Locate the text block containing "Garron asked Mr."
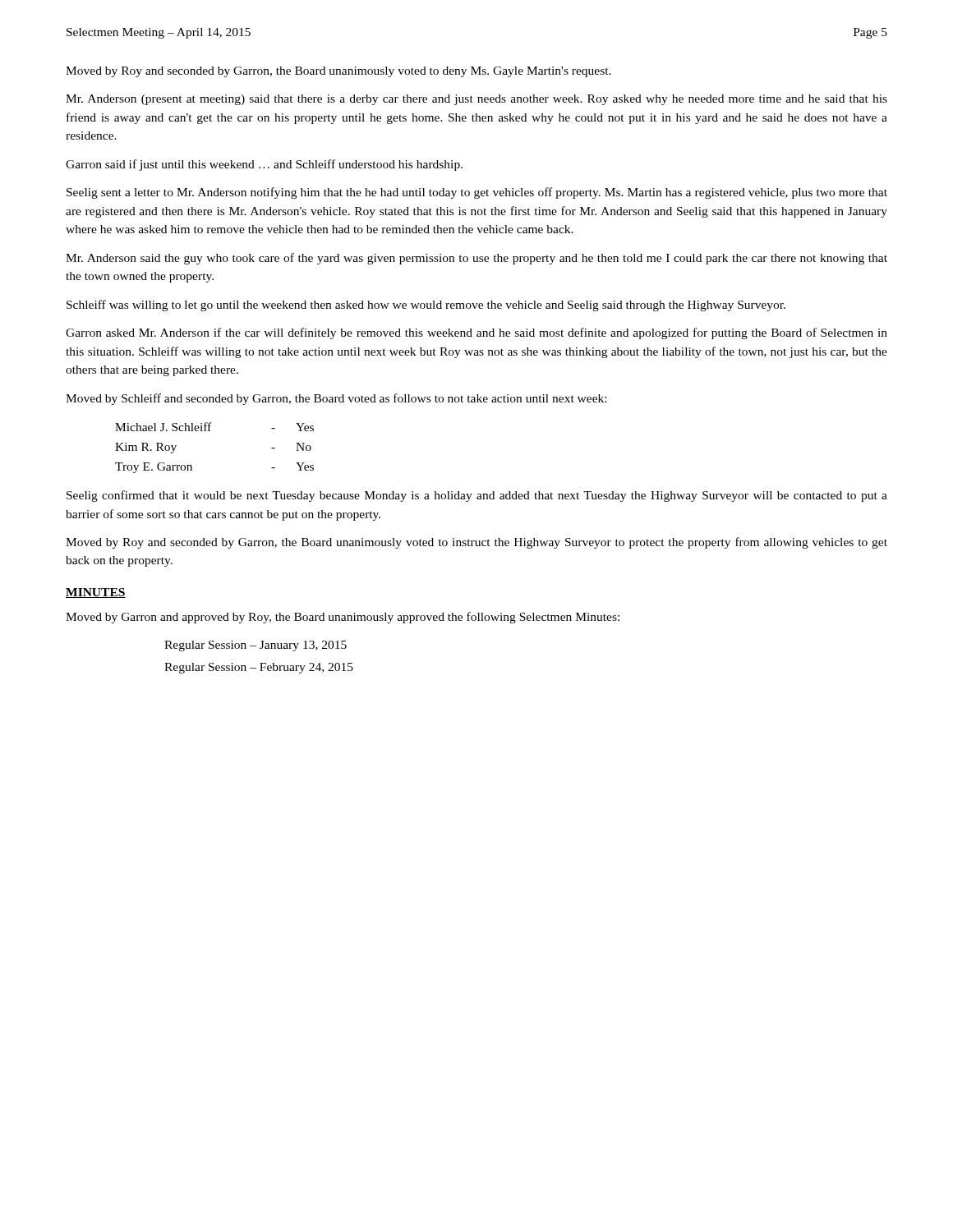Screen dimensions: 1232x953 pyautogui.click(x=476, y=351)
